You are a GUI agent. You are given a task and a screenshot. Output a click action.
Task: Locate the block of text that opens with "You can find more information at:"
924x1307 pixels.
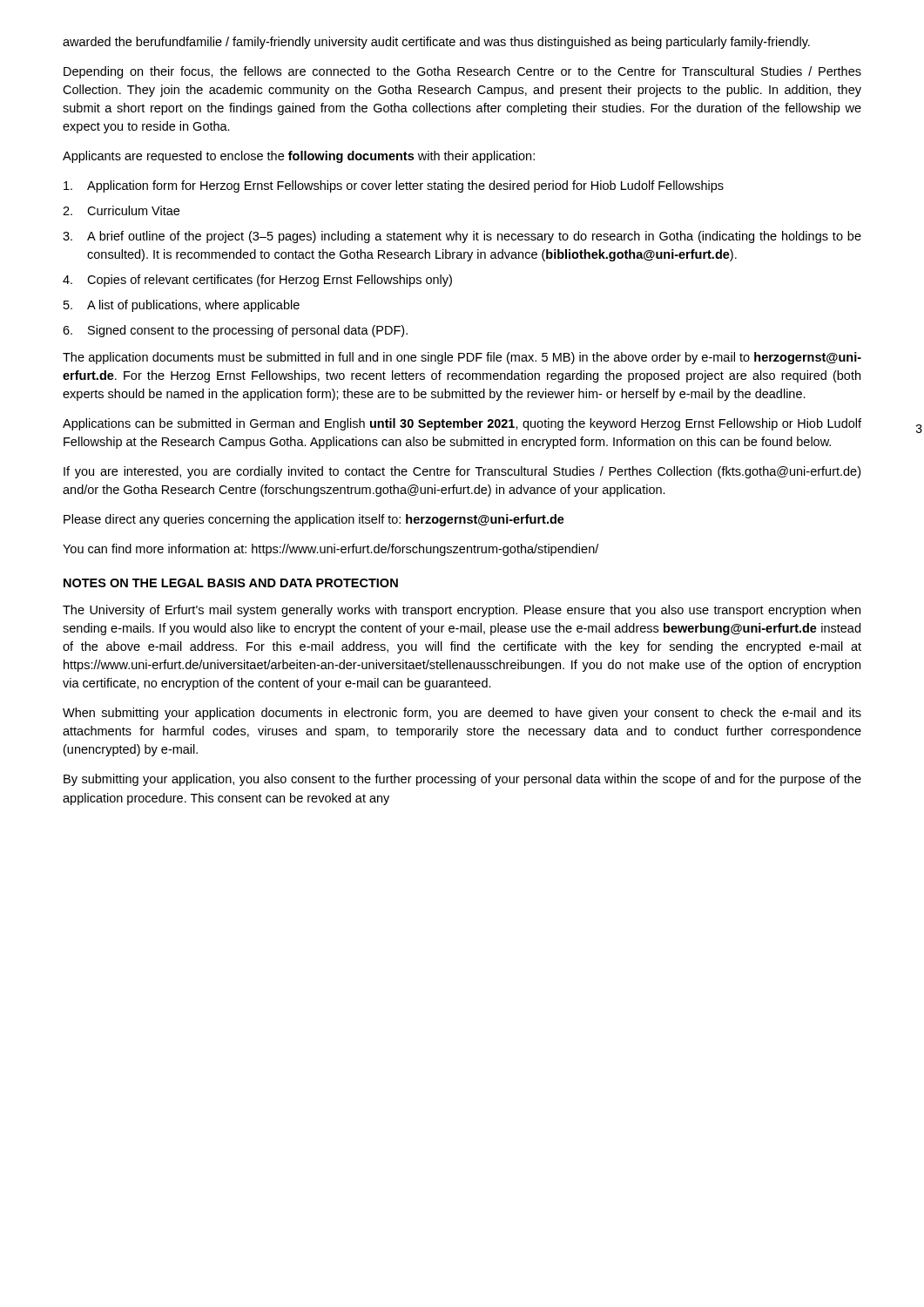pos(331,549)
